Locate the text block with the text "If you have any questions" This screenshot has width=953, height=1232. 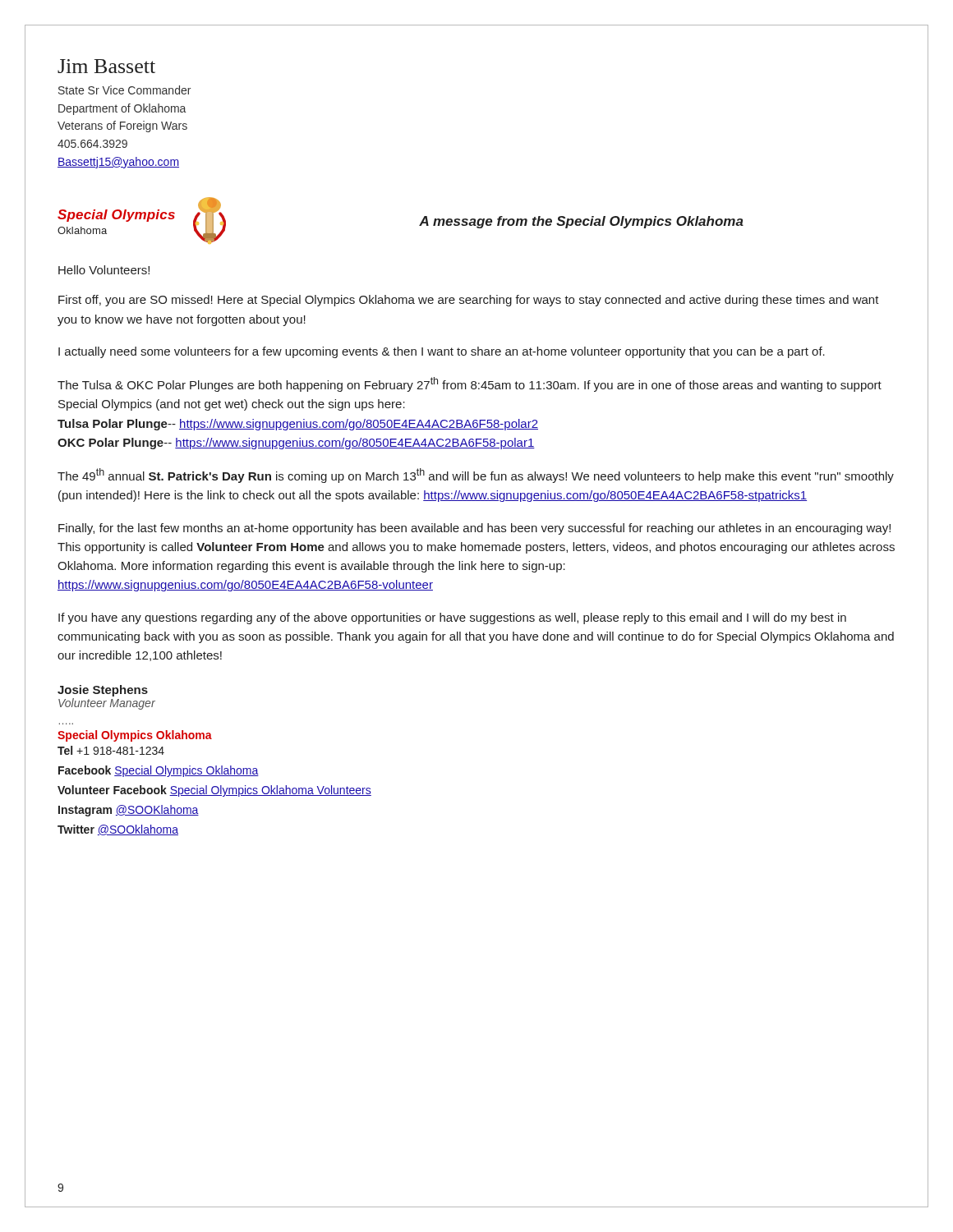[476, 636]
